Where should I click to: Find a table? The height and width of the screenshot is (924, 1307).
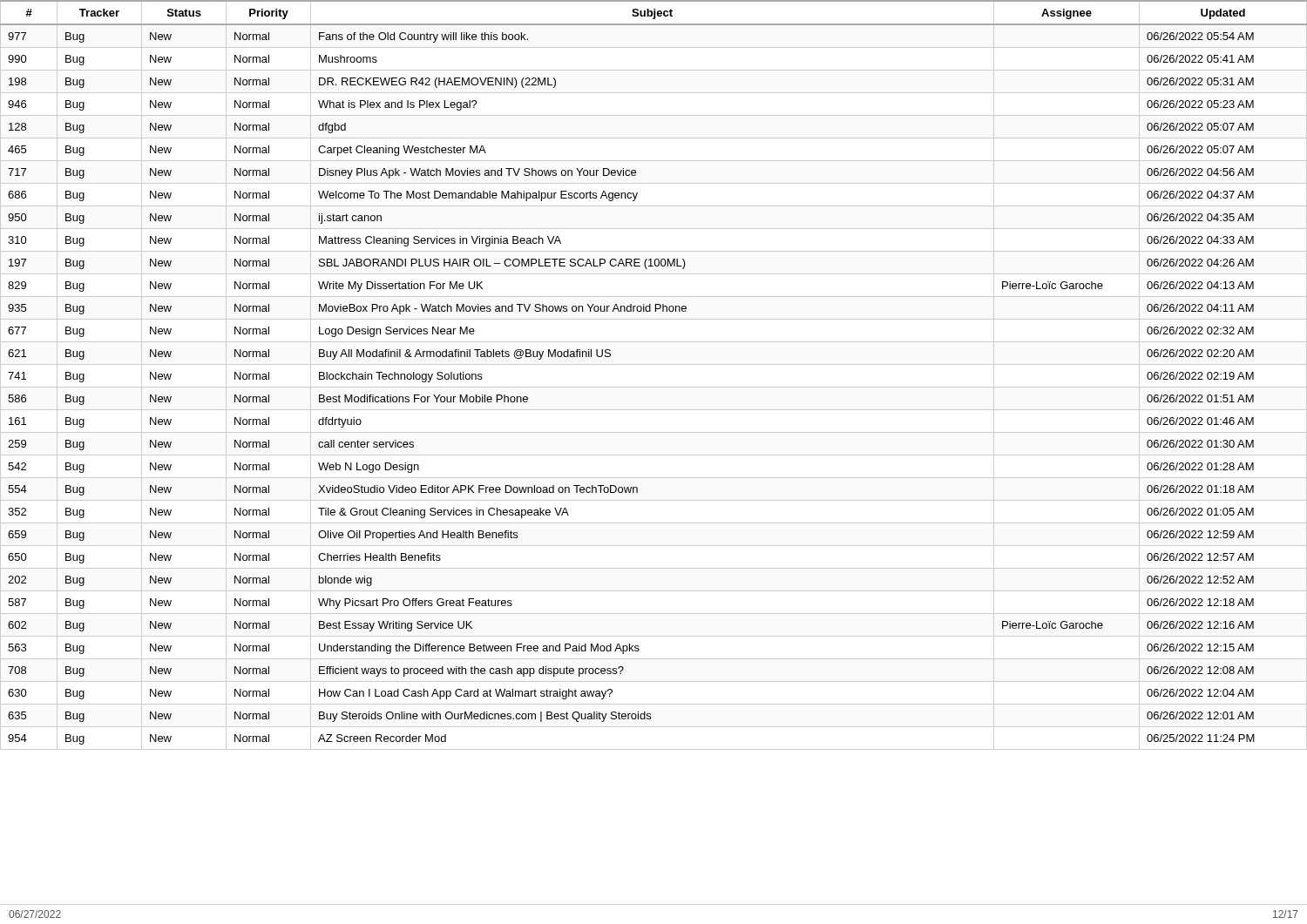point(654,375)
